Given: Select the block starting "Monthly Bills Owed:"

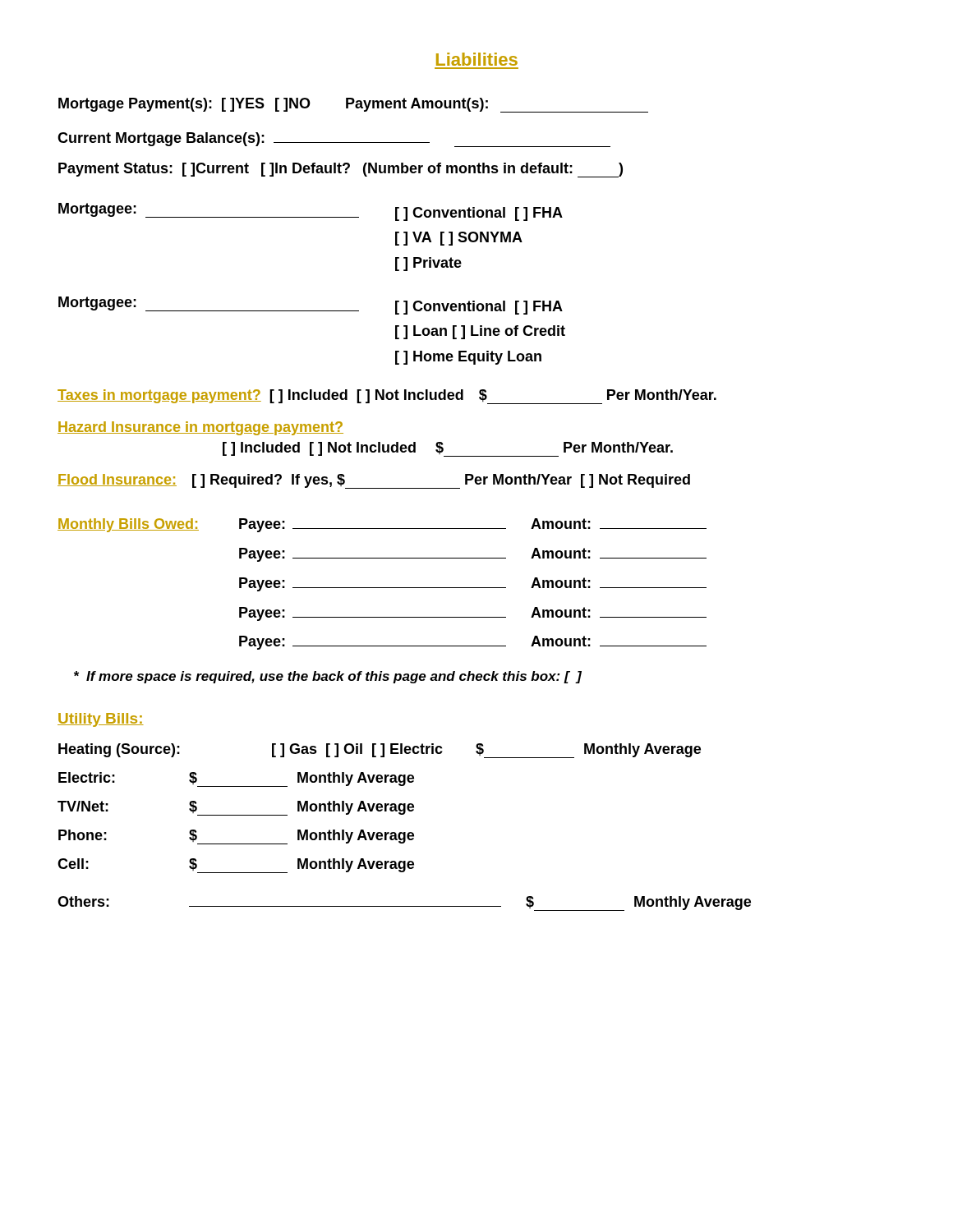Looking at the screenshot, I should [x=476, y=581].
